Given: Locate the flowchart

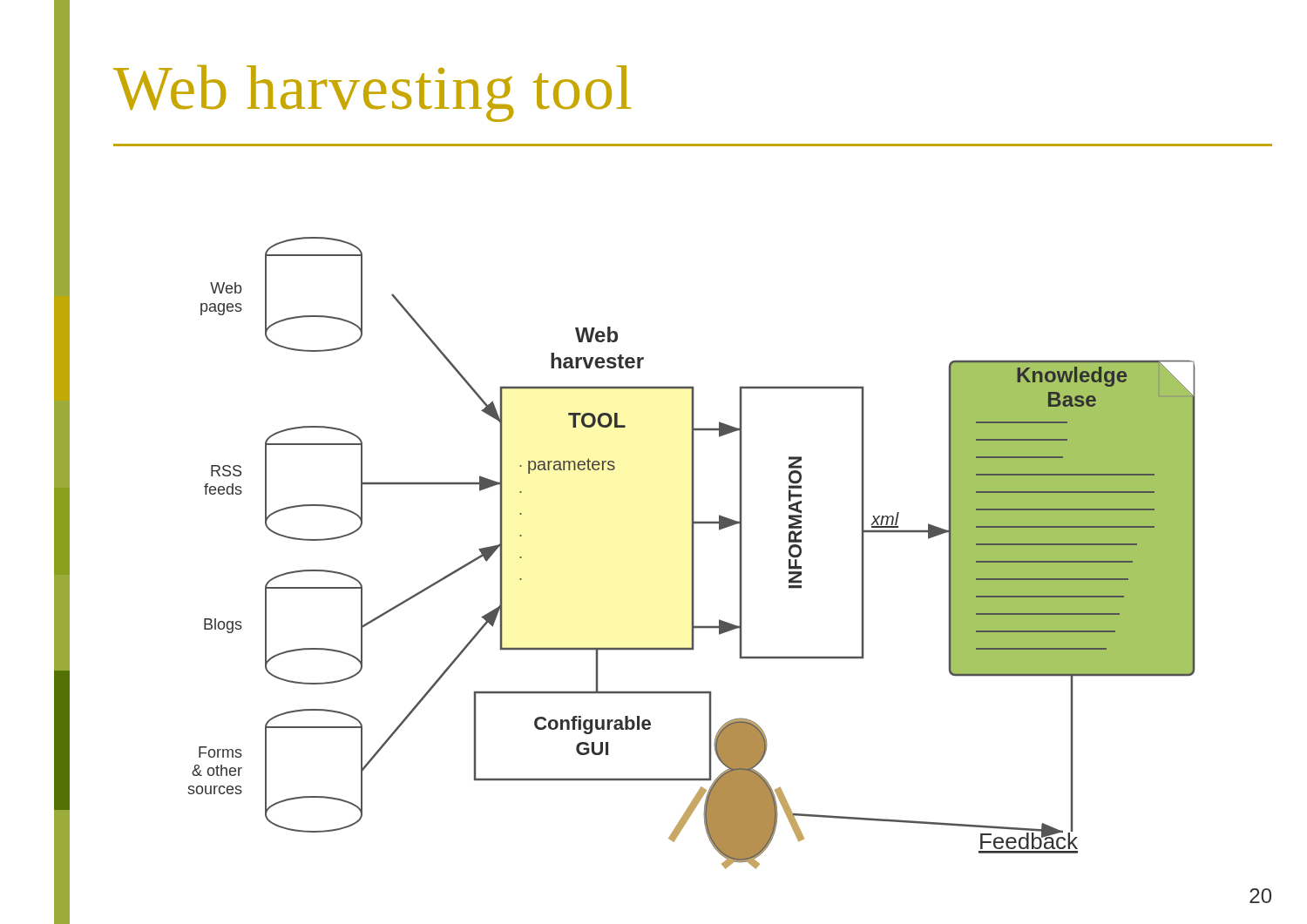Looking at the screenshot, I should (697, 527).
